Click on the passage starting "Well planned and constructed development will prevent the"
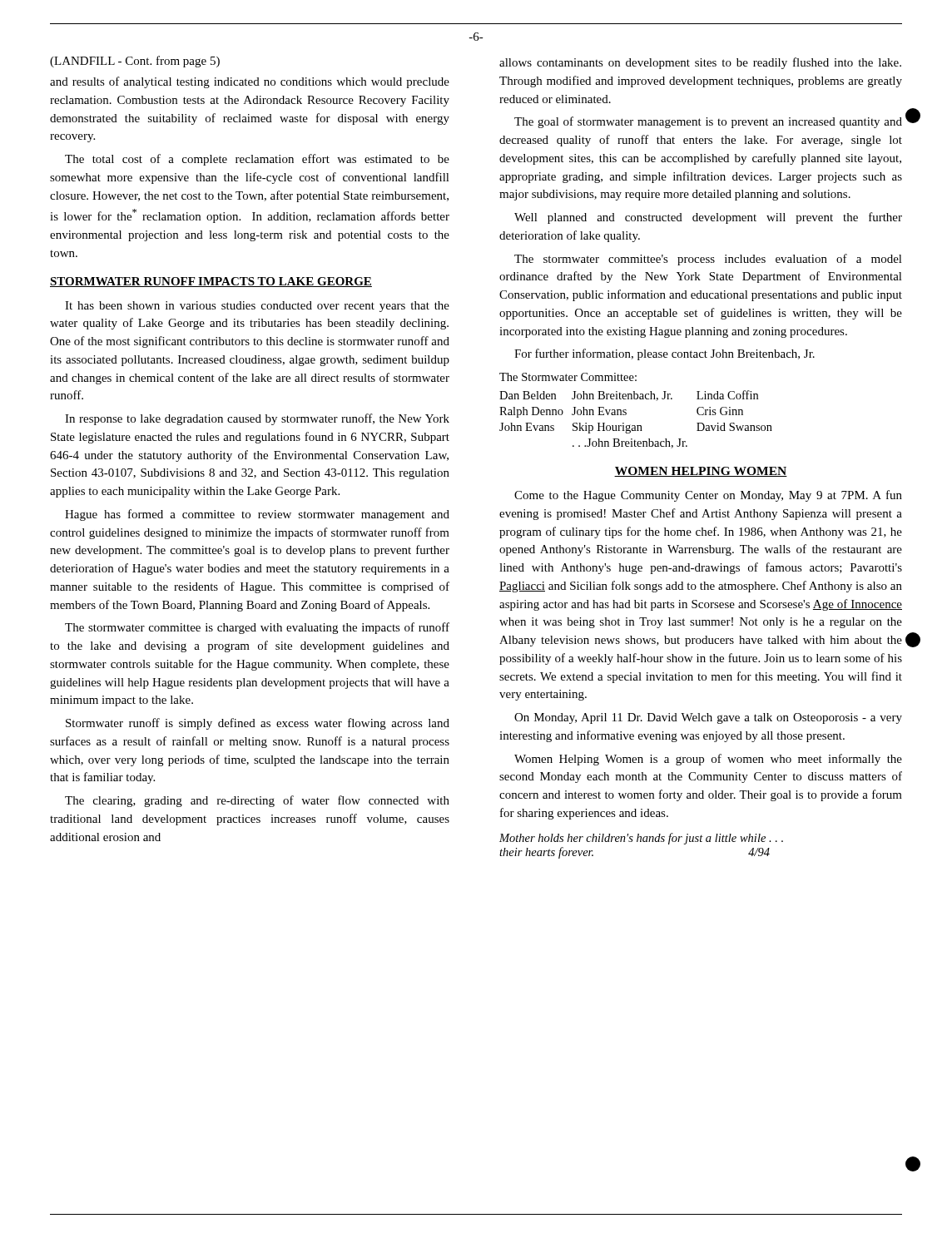952x1248 pixels. point(701,227)
